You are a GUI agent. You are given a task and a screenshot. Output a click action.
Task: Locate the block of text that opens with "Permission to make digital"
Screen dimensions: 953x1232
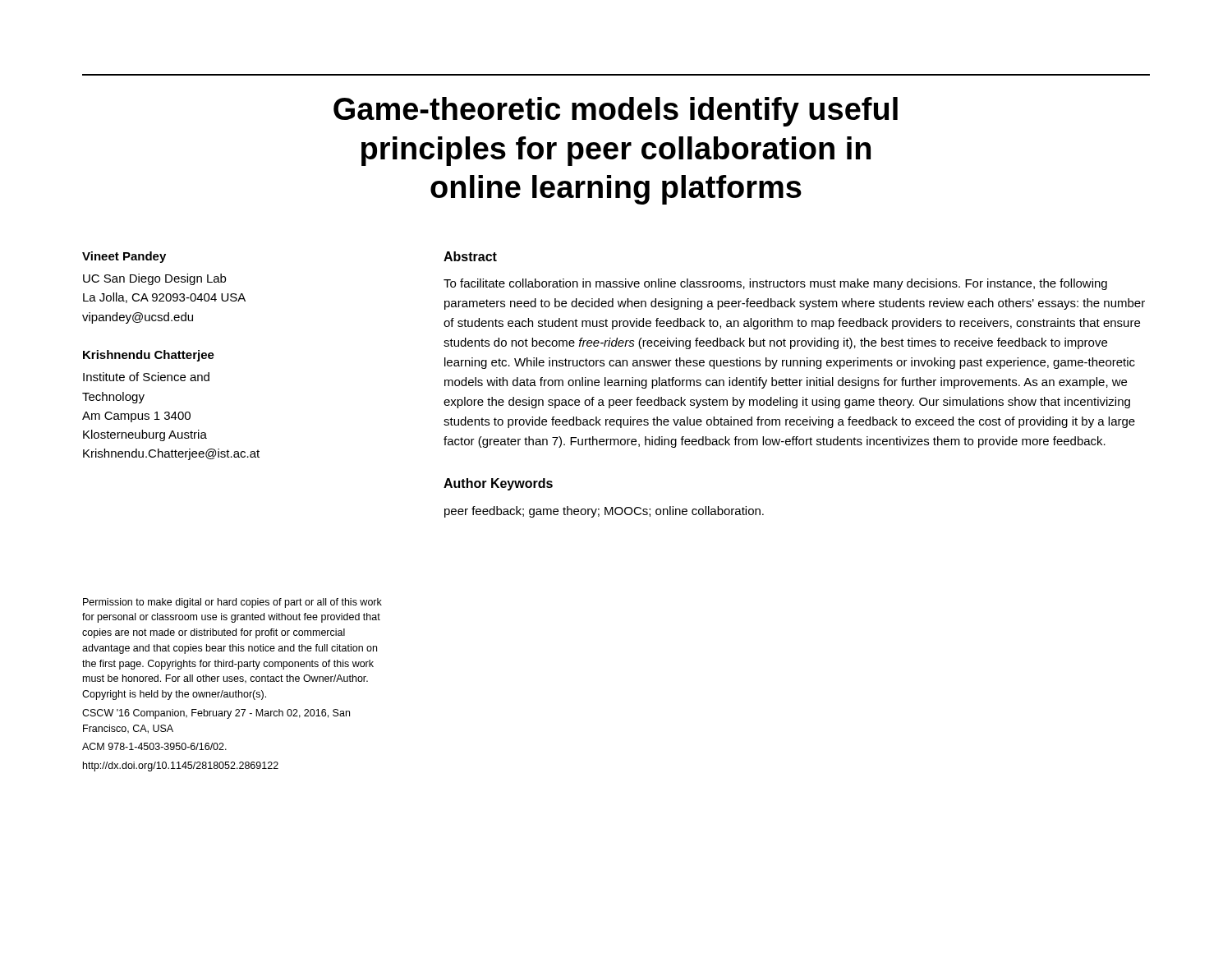238,684
